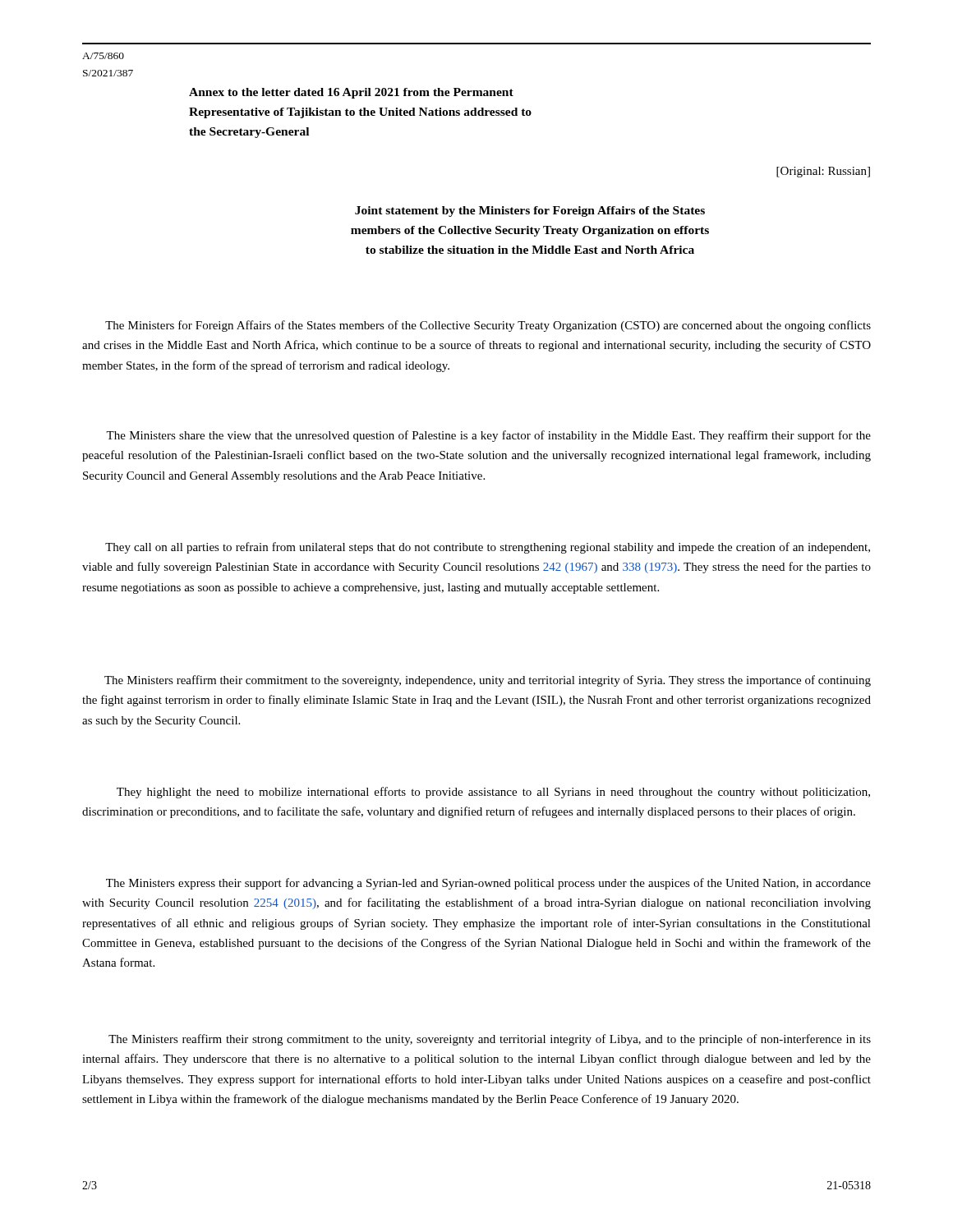Locate the text that says "[Original: Russian]"

coord(823,171)
